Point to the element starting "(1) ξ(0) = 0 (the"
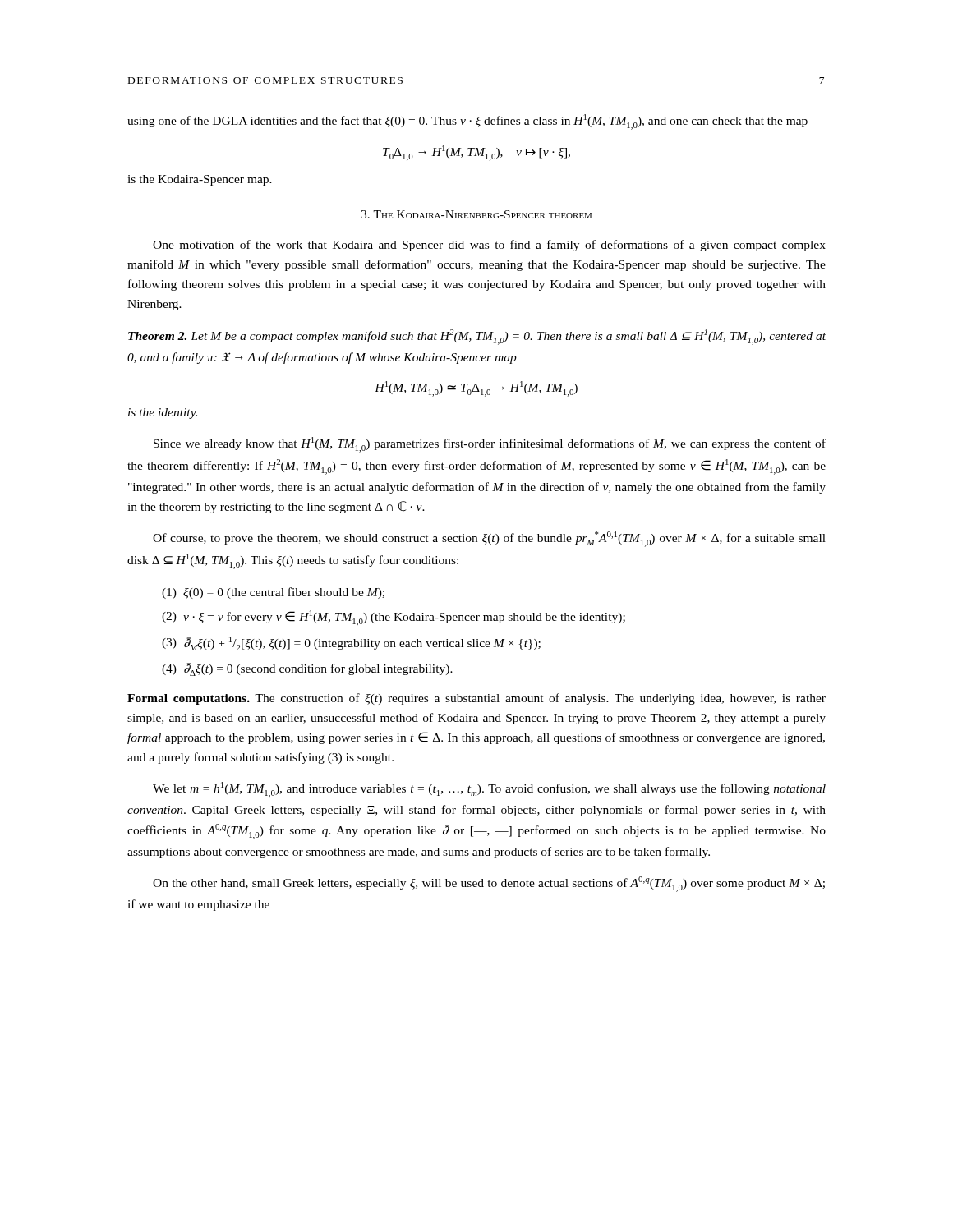953x1232 pixels. 273,593
